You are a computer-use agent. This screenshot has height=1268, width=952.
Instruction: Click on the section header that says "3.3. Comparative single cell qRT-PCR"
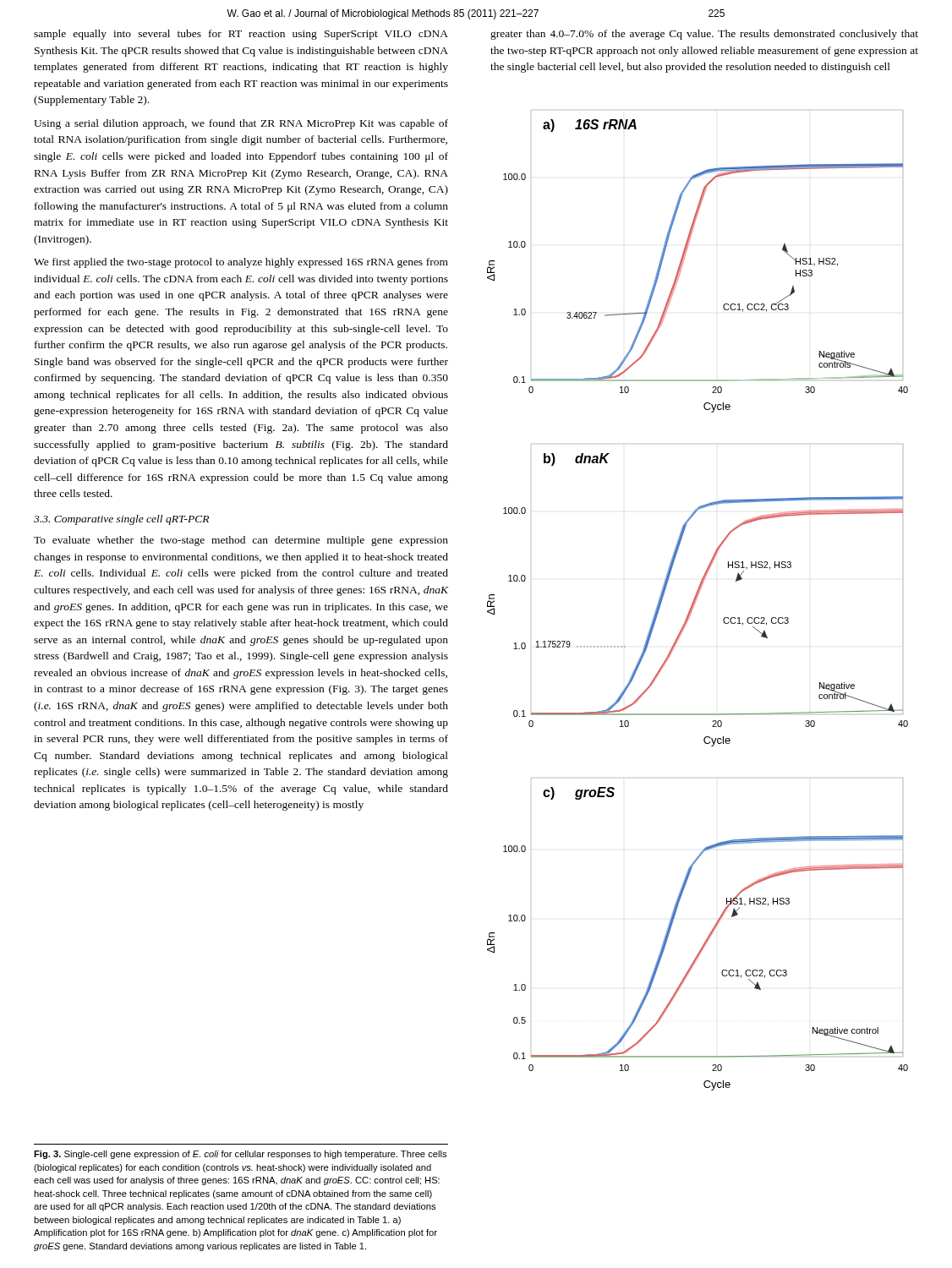[122, 518]
